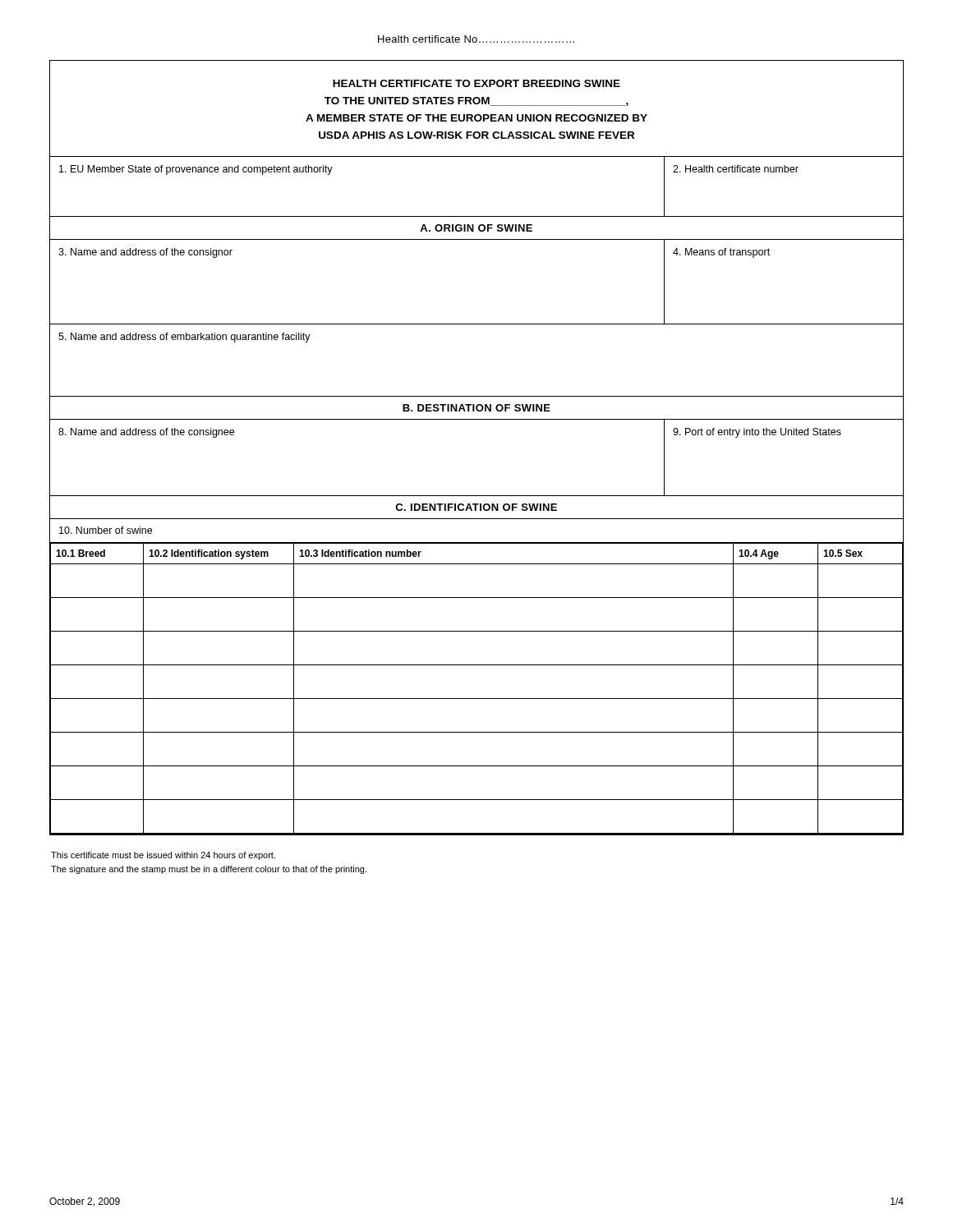Navigate to the text starting "B. DESTINATION OF SWINE"
Viewport: 953px width, 1232px height.
[x=476, y=408]
